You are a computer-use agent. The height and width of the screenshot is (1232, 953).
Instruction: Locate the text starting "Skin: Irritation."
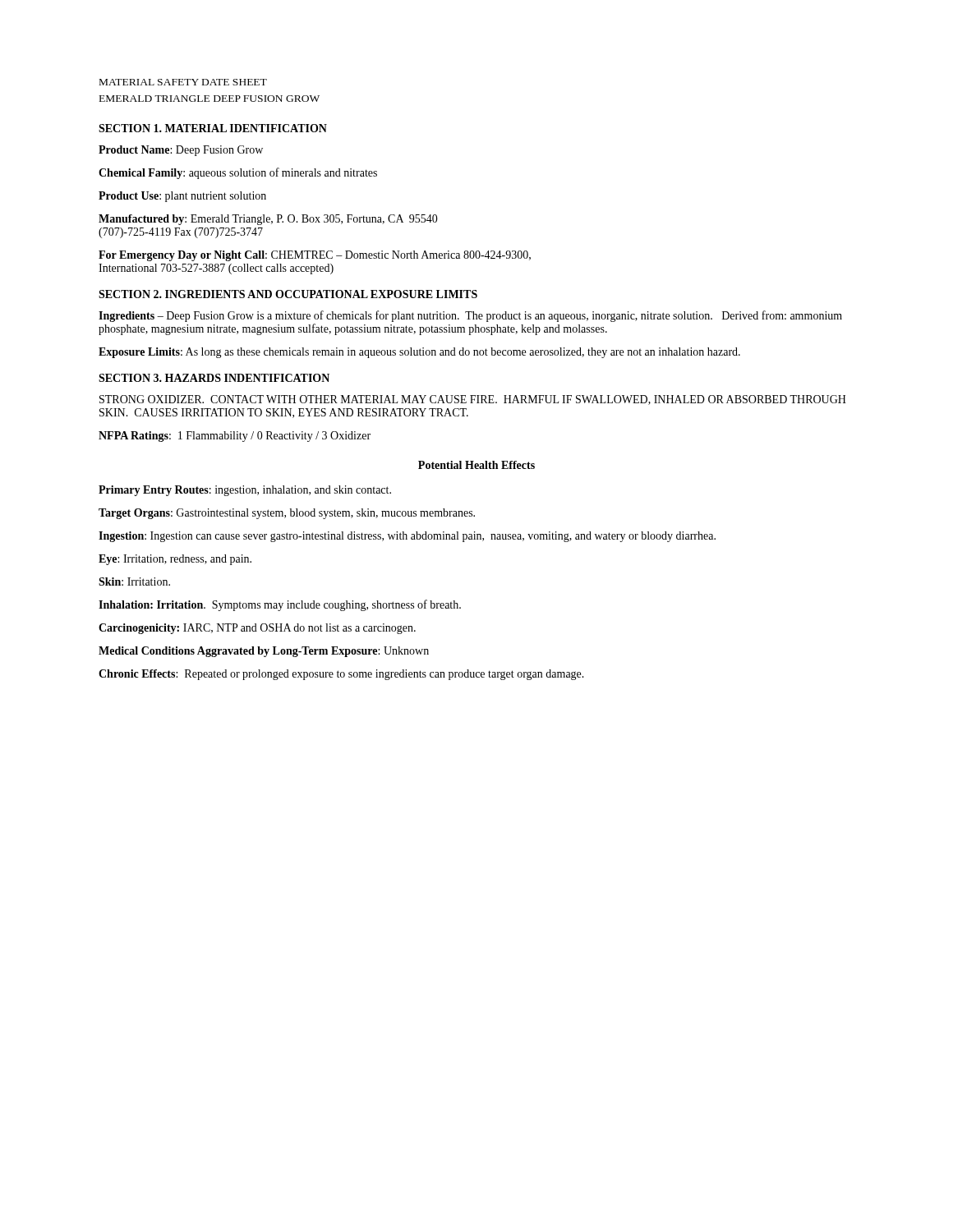tap(135, 582)
